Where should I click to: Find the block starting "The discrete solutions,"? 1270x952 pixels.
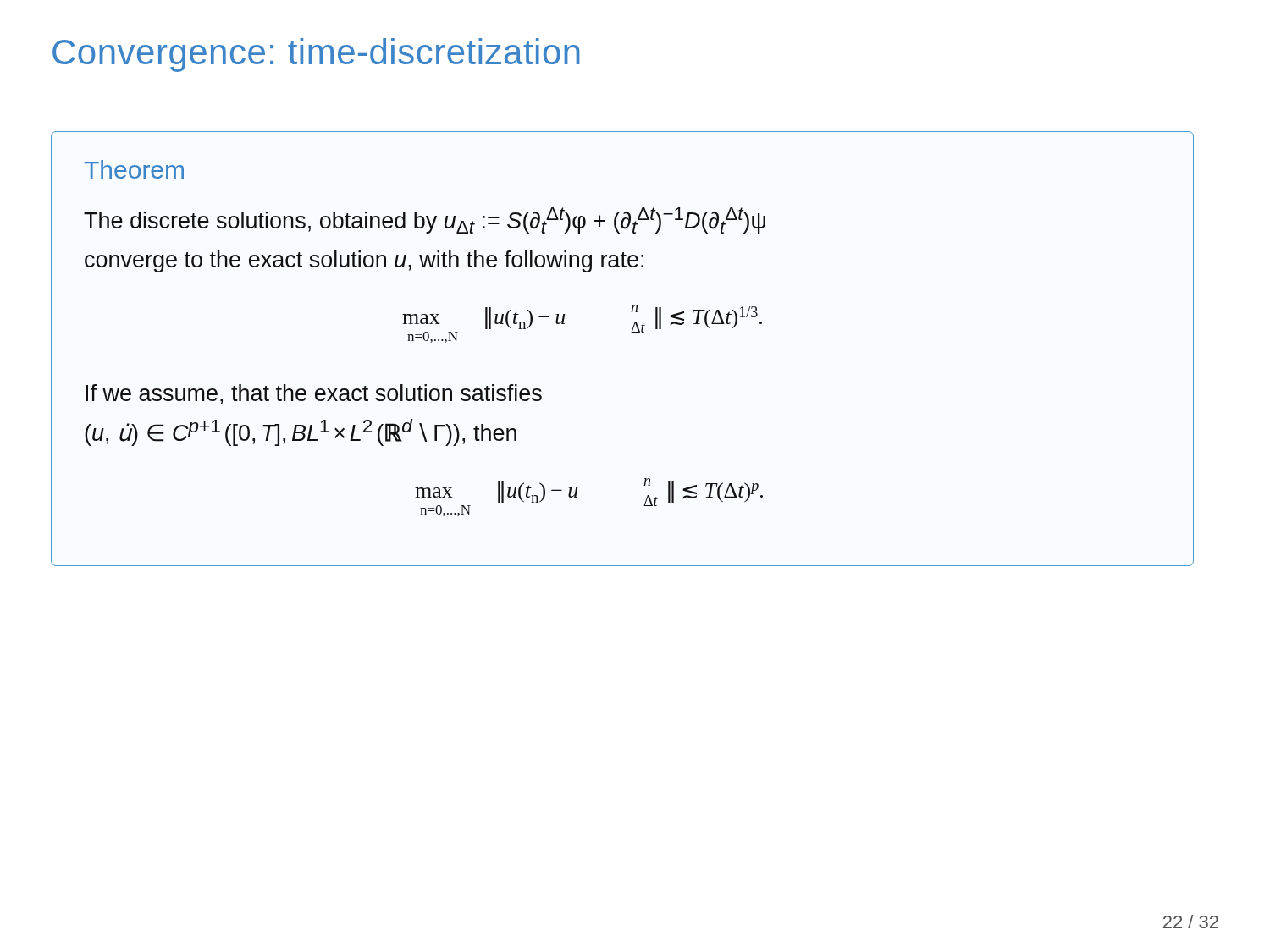pos(425,238)
